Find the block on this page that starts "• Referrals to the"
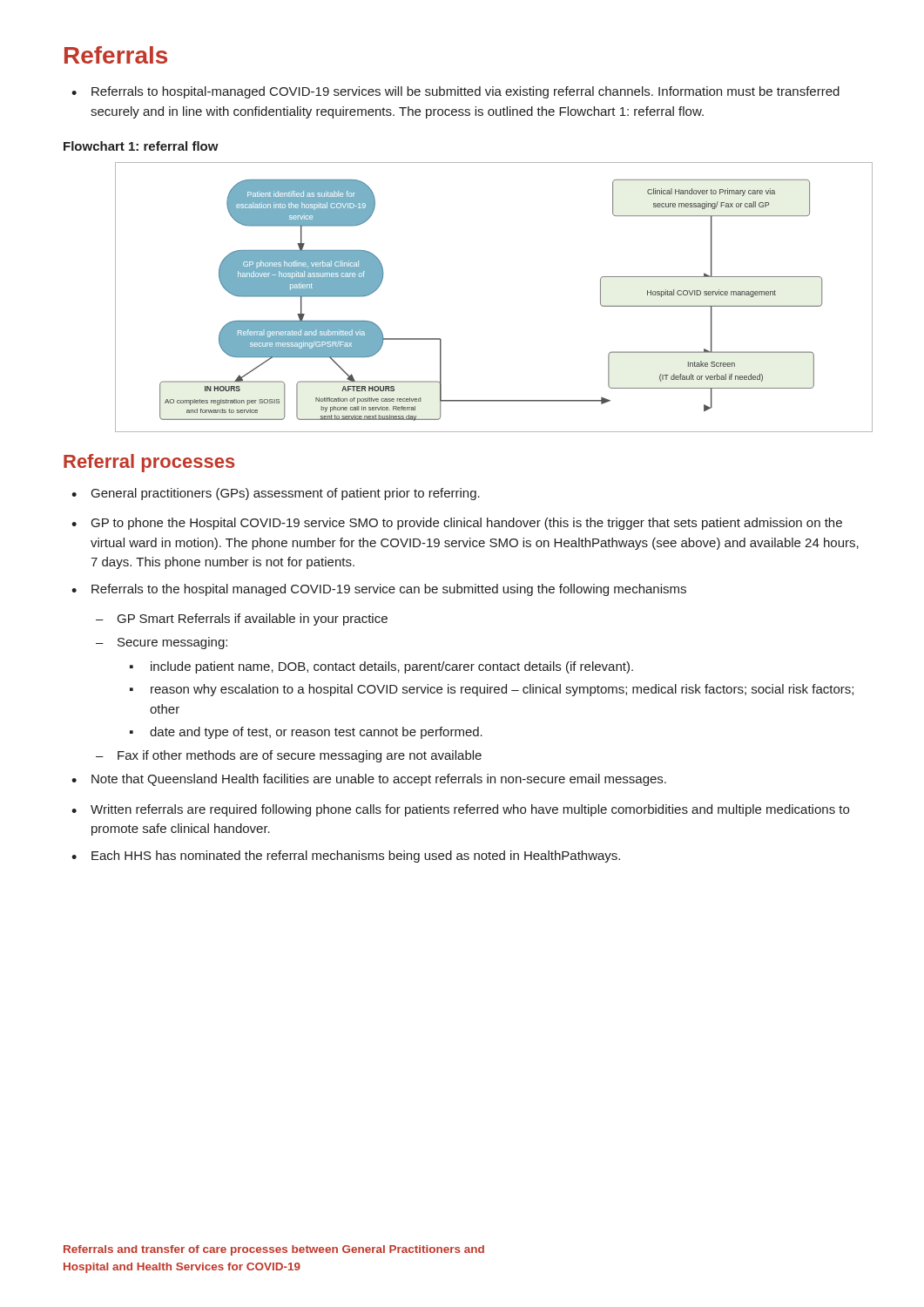 click(379, 591)
